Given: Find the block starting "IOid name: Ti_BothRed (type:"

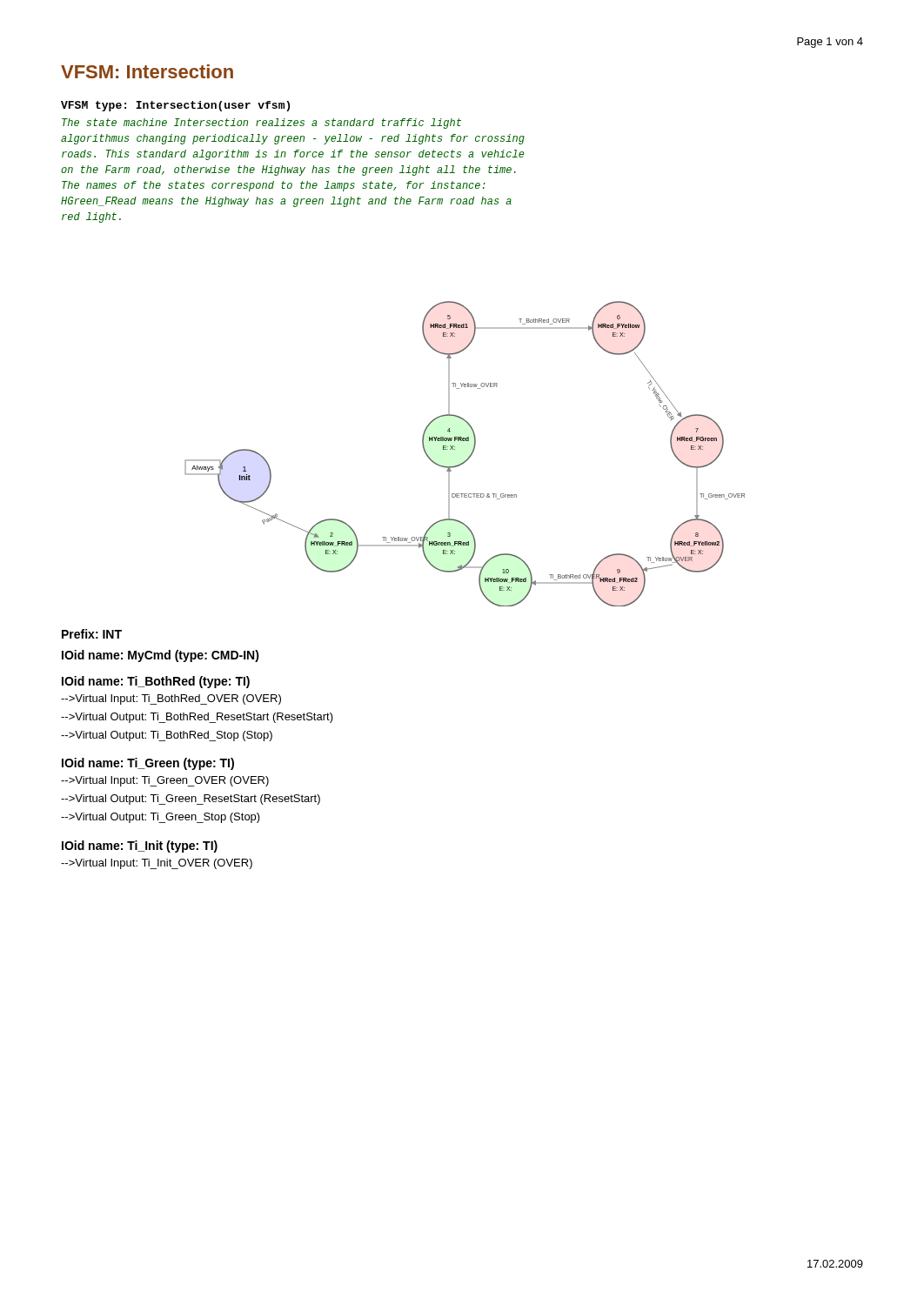Looking at the screenshot, I should (x=156, y=682).
